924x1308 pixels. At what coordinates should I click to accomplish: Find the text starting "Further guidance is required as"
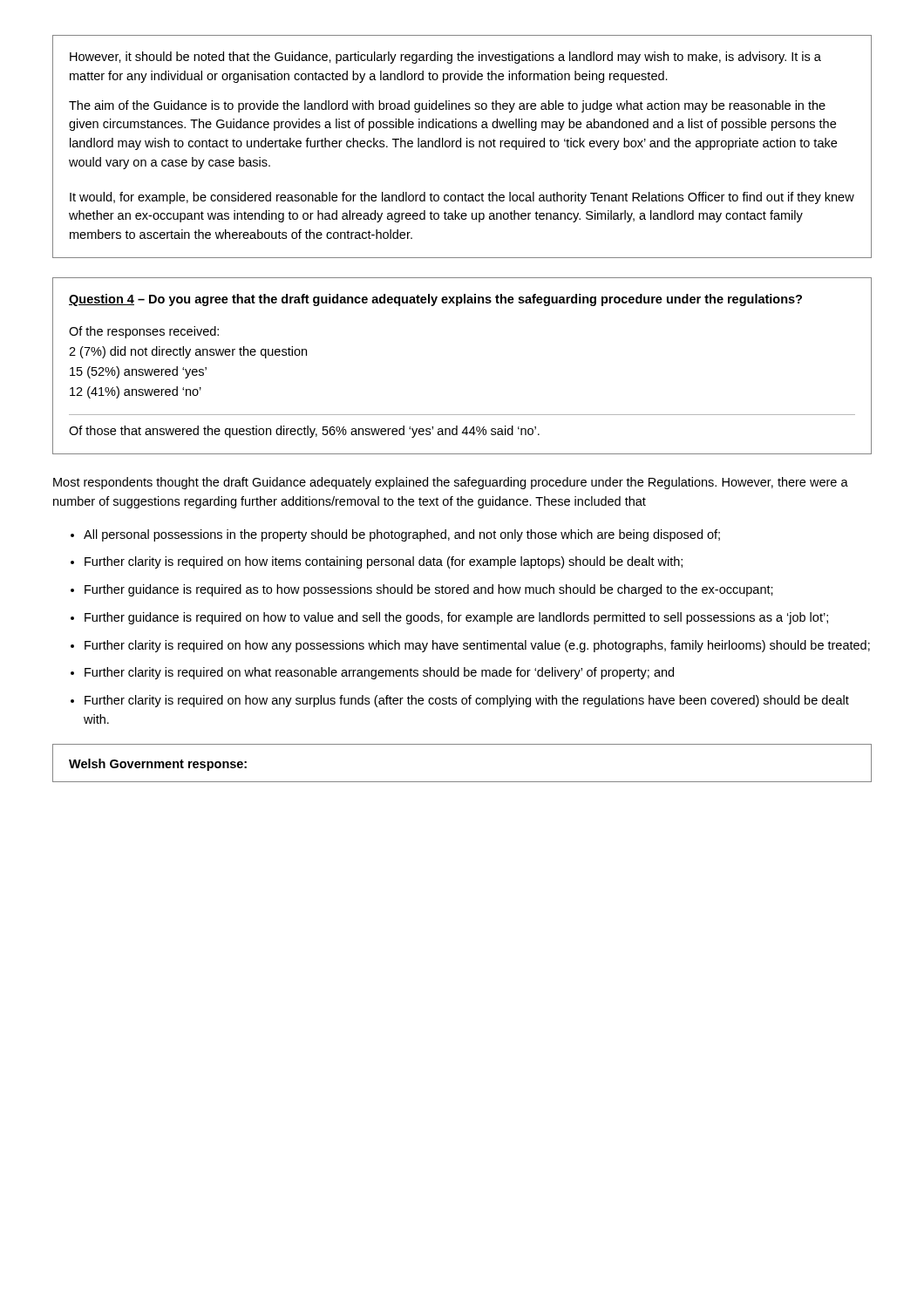(x=429, y=589)
